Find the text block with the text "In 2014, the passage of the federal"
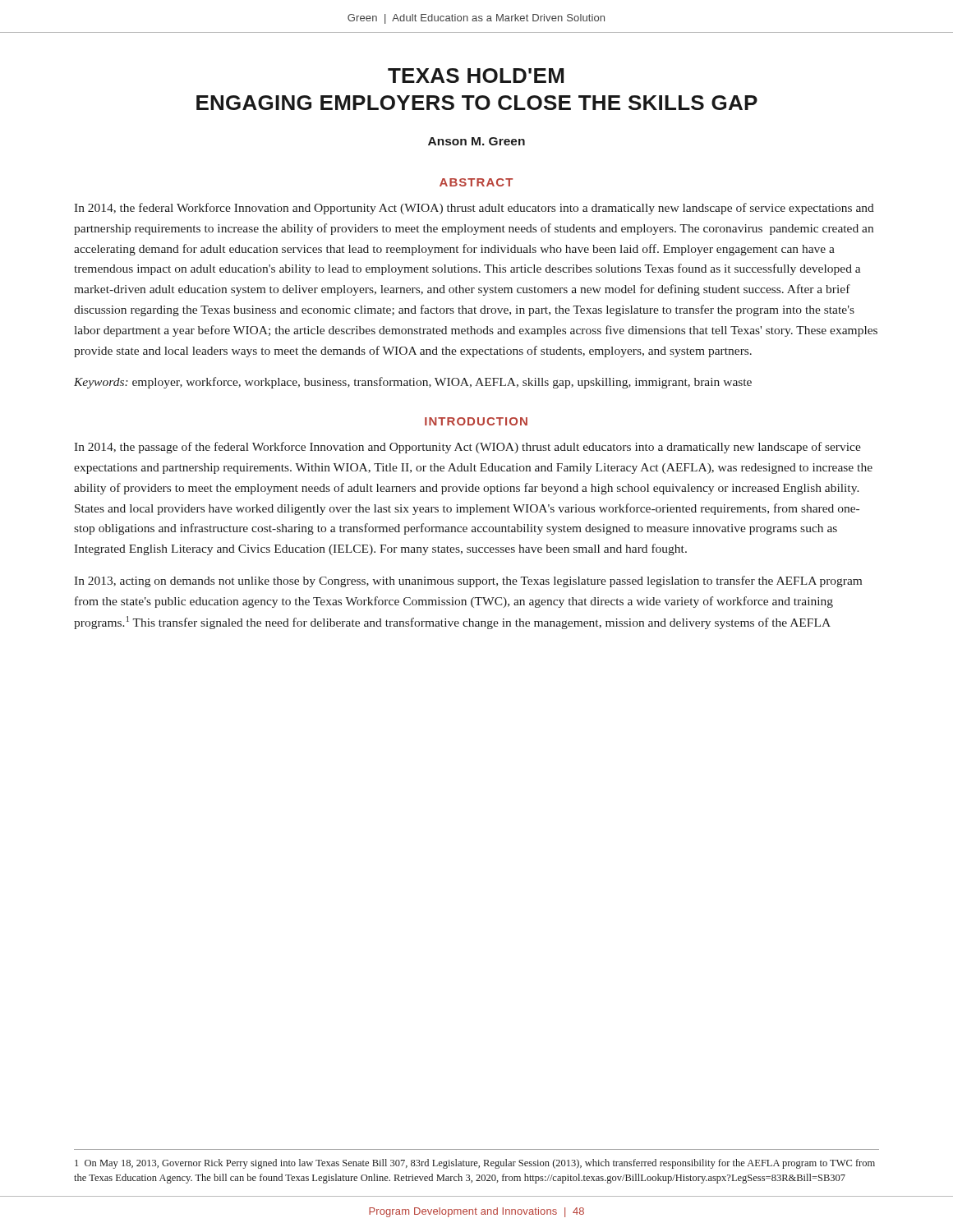953x1232 pixels. click(x=473, y=497)
